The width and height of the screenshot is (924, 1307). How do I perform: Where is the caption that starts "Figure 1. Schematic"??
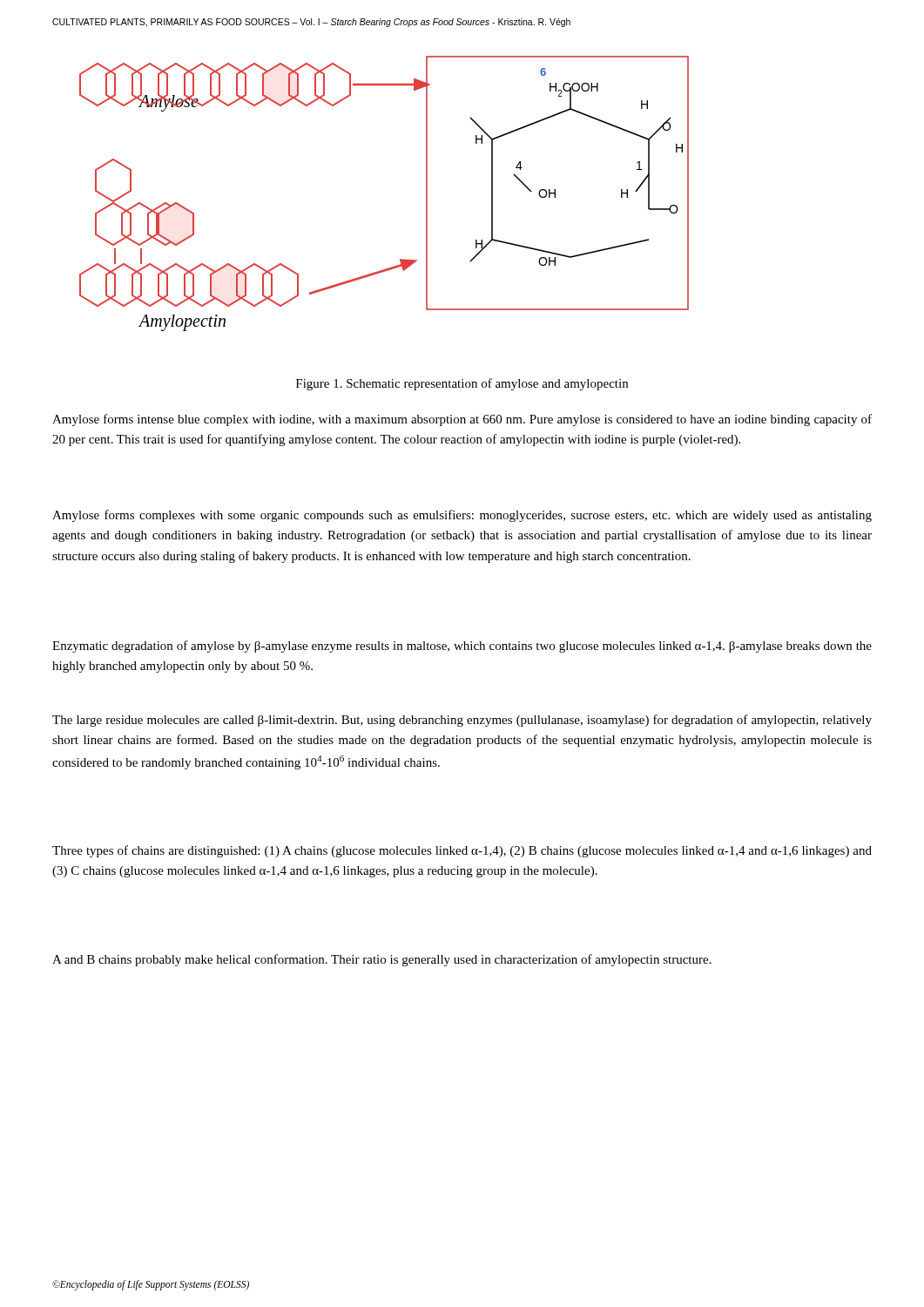tap(462, 383)
